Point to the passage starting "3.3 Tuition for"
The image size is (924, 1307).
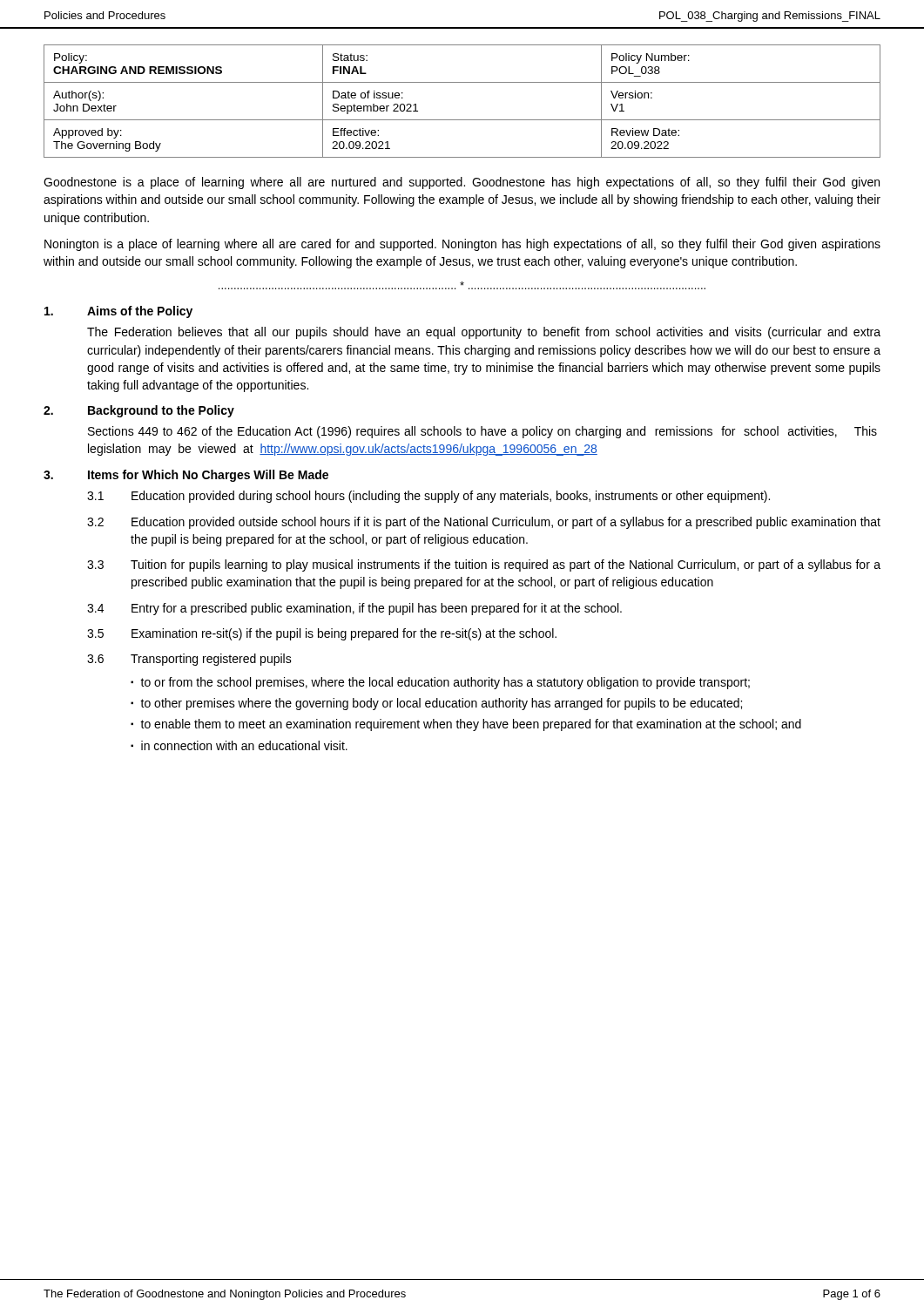pos(484,574)
